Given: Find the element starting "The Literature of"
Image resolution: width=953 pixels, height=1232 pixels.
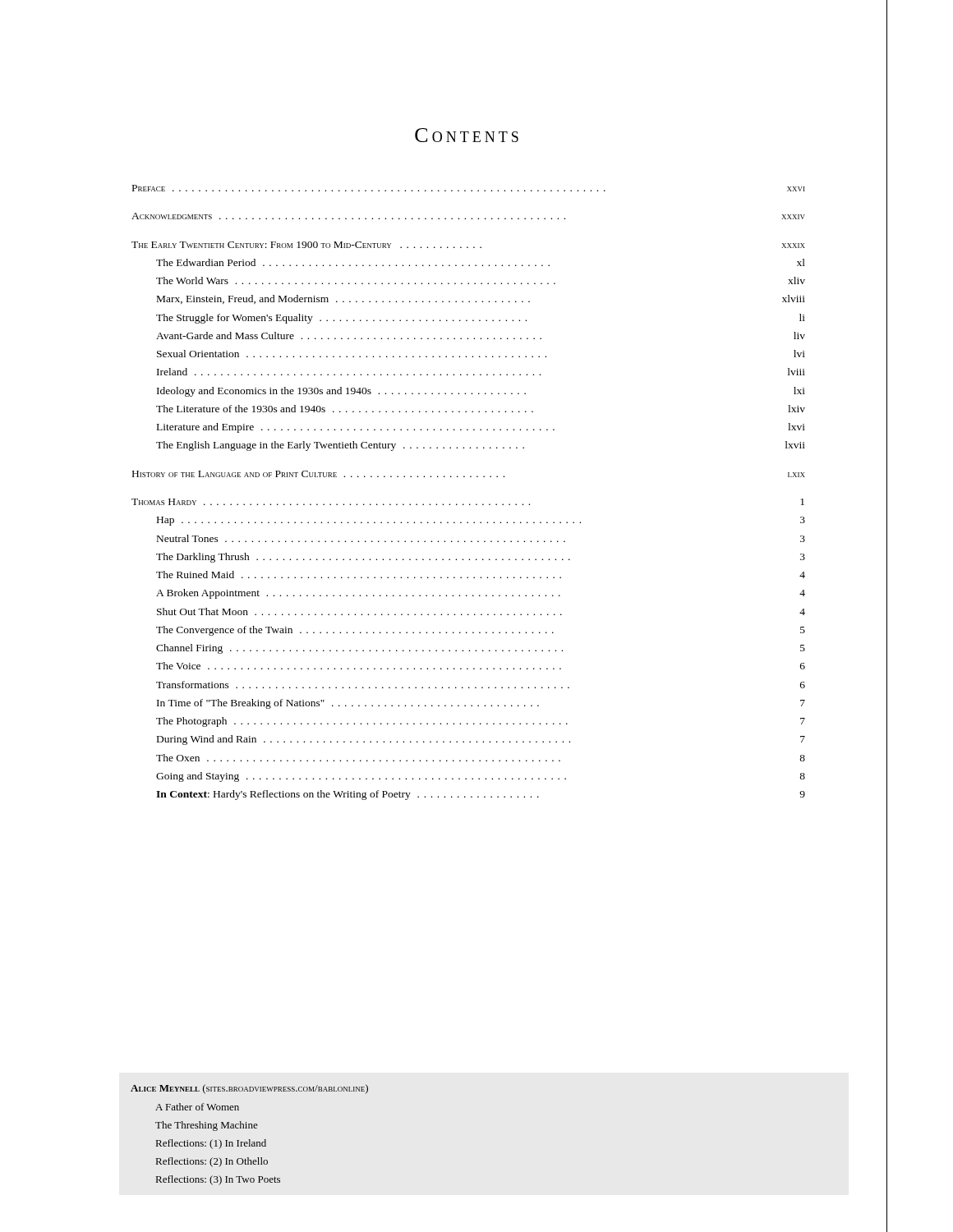Looking at the screenshot, I should (x=481, y=409).
